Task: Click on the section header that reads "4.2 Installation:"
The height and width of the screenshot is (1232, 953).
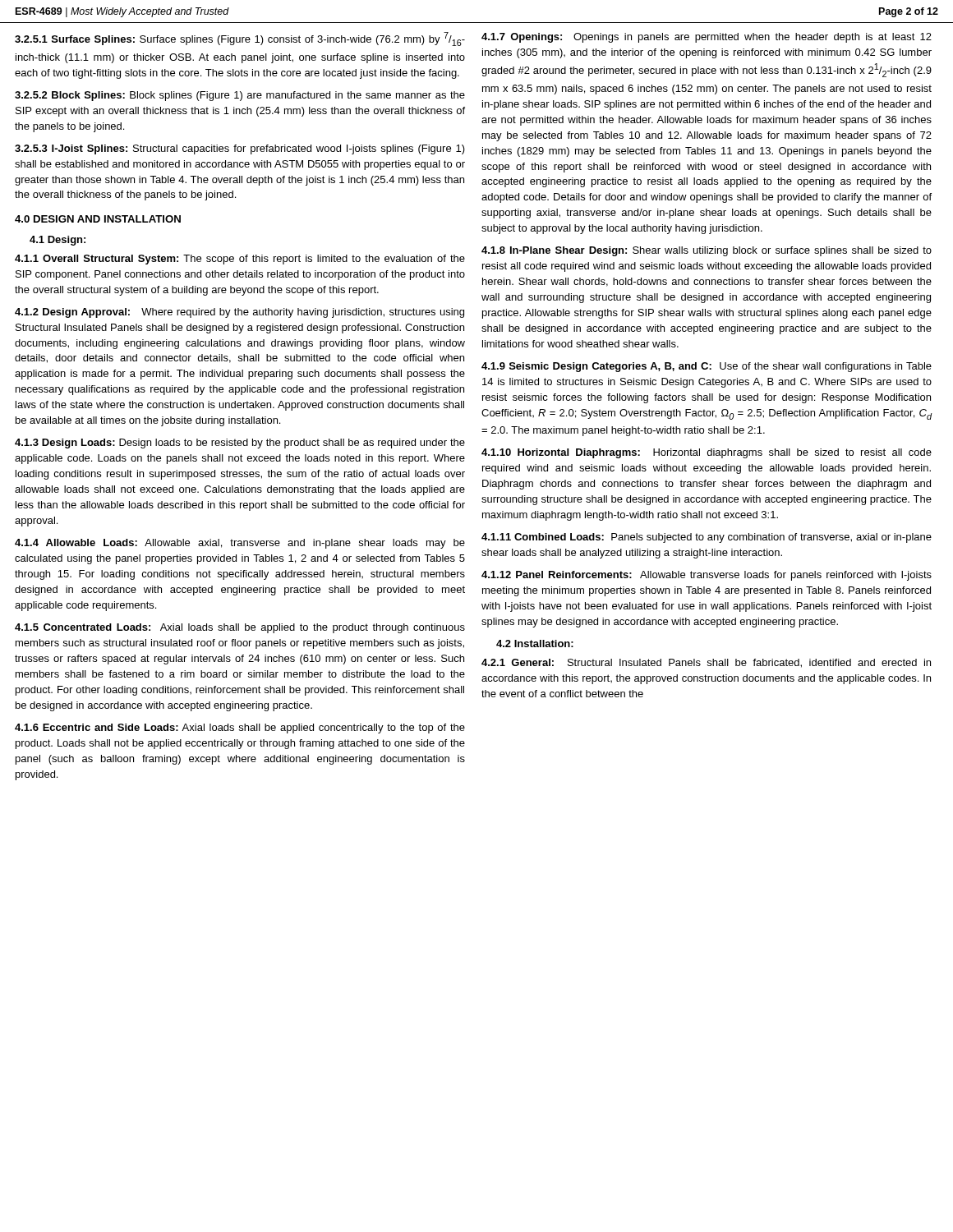Action: pyautogui.click(x=535, y=644)
